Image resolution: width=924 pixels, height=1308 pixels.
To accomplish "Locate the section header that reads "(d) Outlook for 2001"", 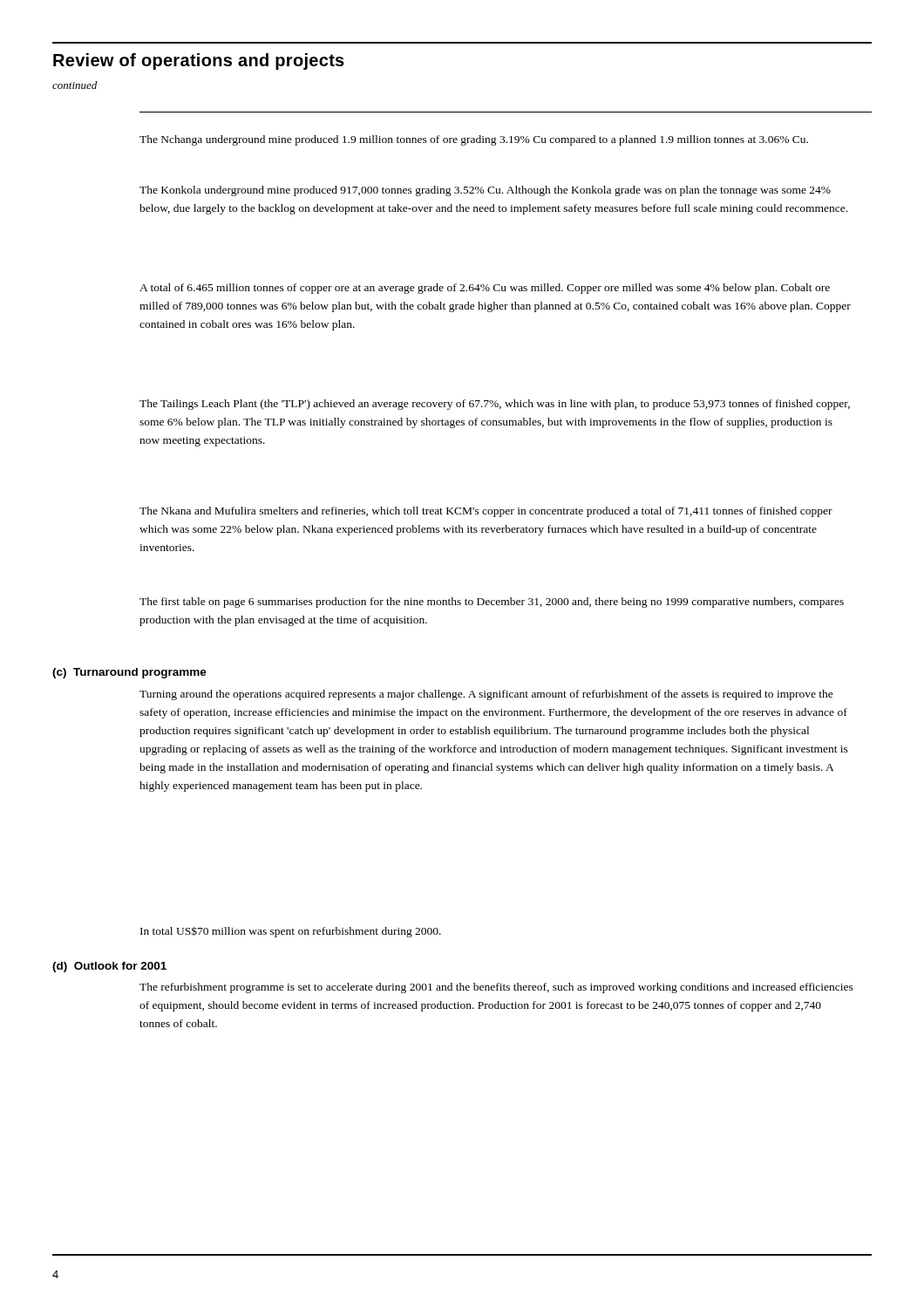I will point(109,966).
